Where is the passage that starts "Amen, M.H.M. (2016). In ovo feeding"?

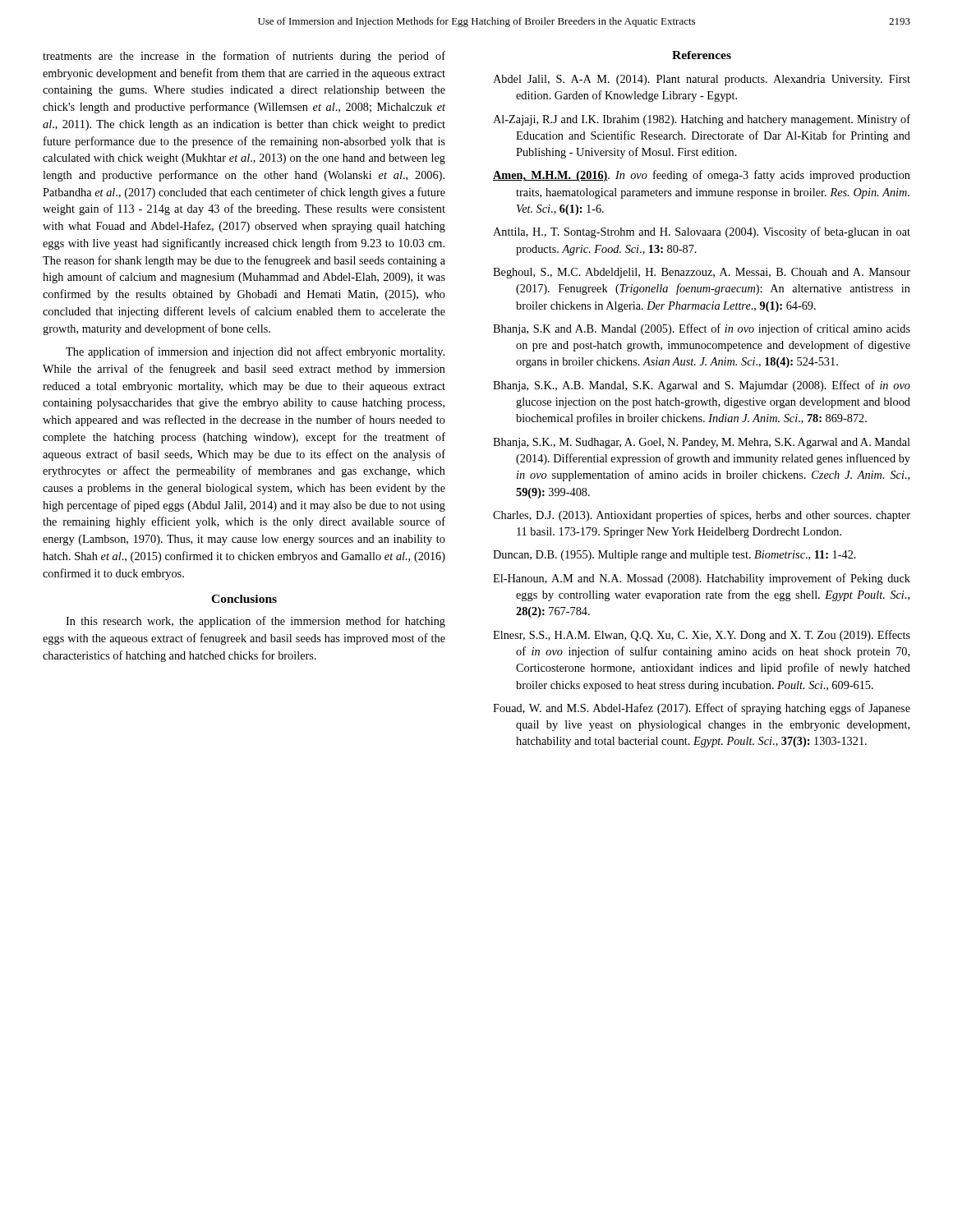702,192
